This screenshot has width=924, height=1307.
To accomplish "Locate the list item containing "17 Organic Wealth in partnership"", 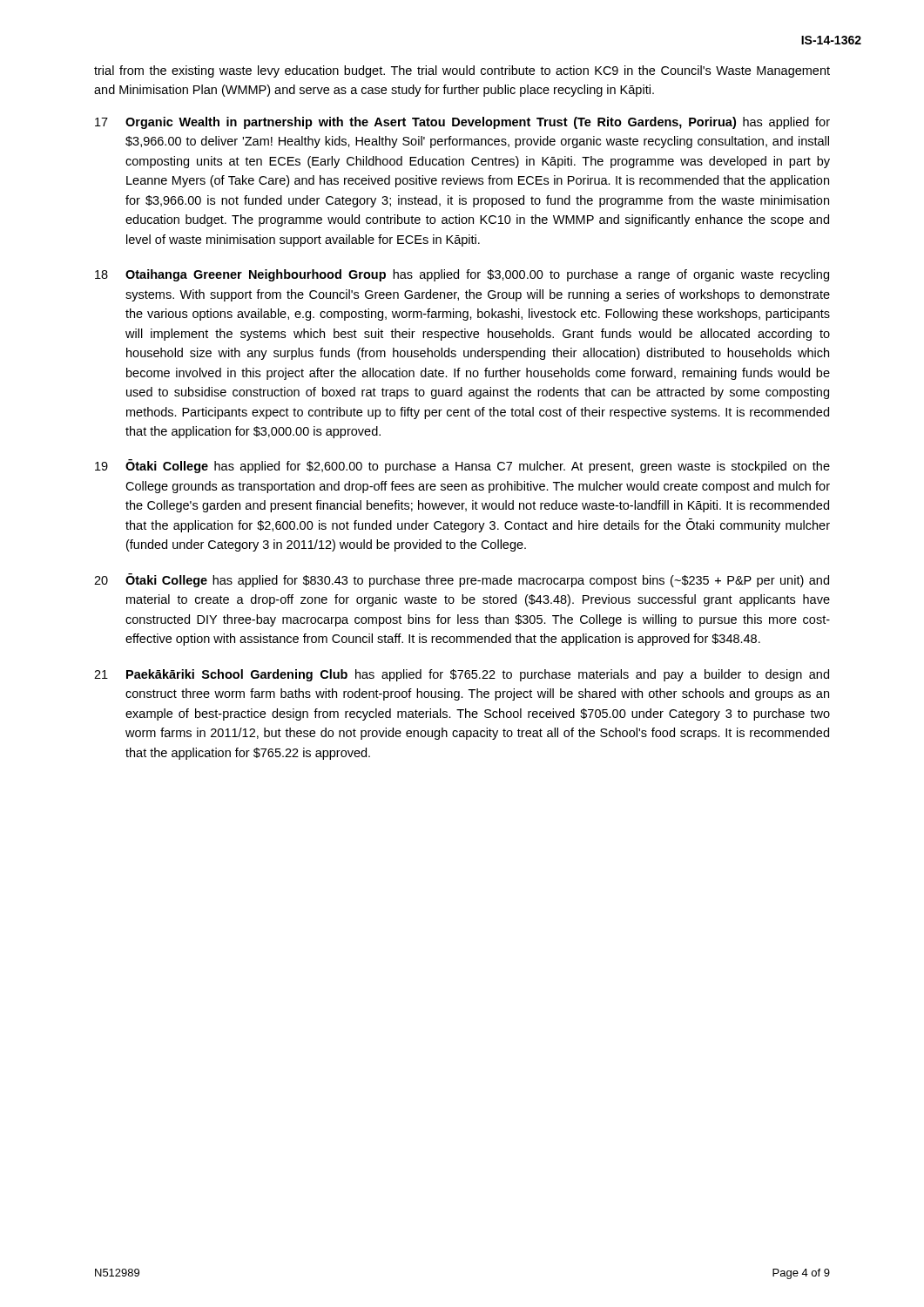I will tap(462, 181).
